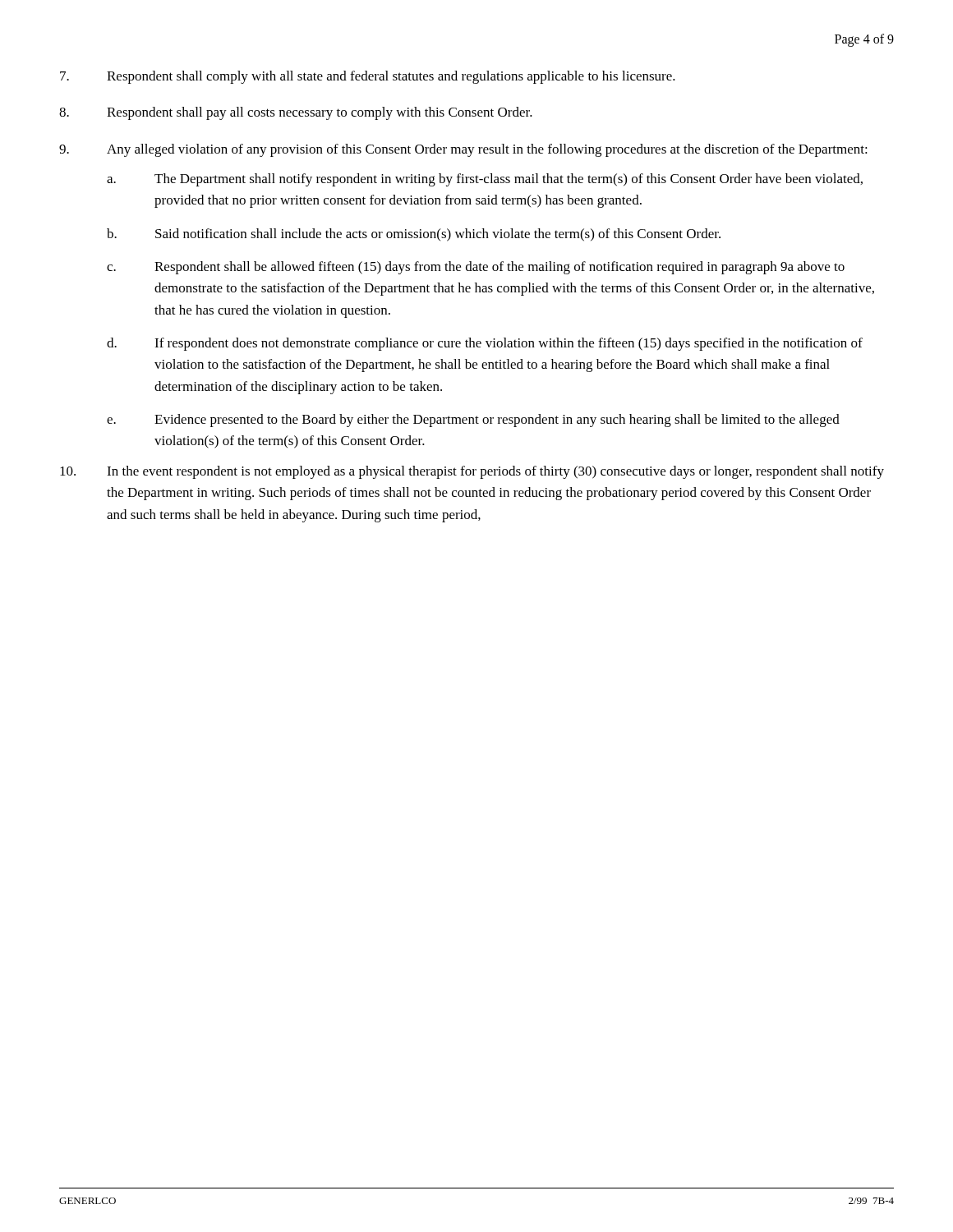This screenshot has height=1232, width=953.
Task: Locate the element starting "d. If respondent"
Action: pyautogui.click(x=500, y=365)
